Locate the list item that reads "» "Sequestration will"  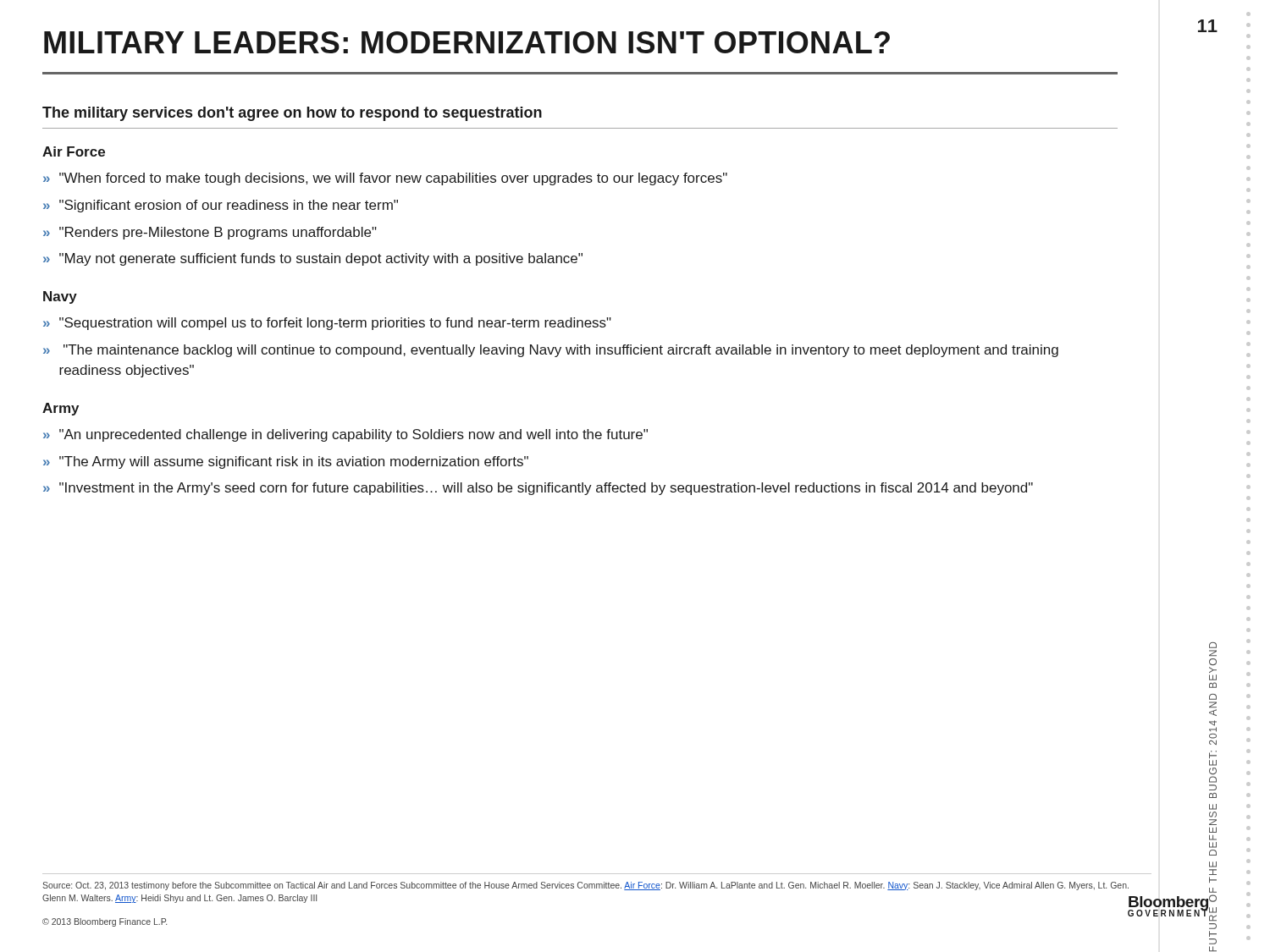pyautogui.click(x=327, y=323)
